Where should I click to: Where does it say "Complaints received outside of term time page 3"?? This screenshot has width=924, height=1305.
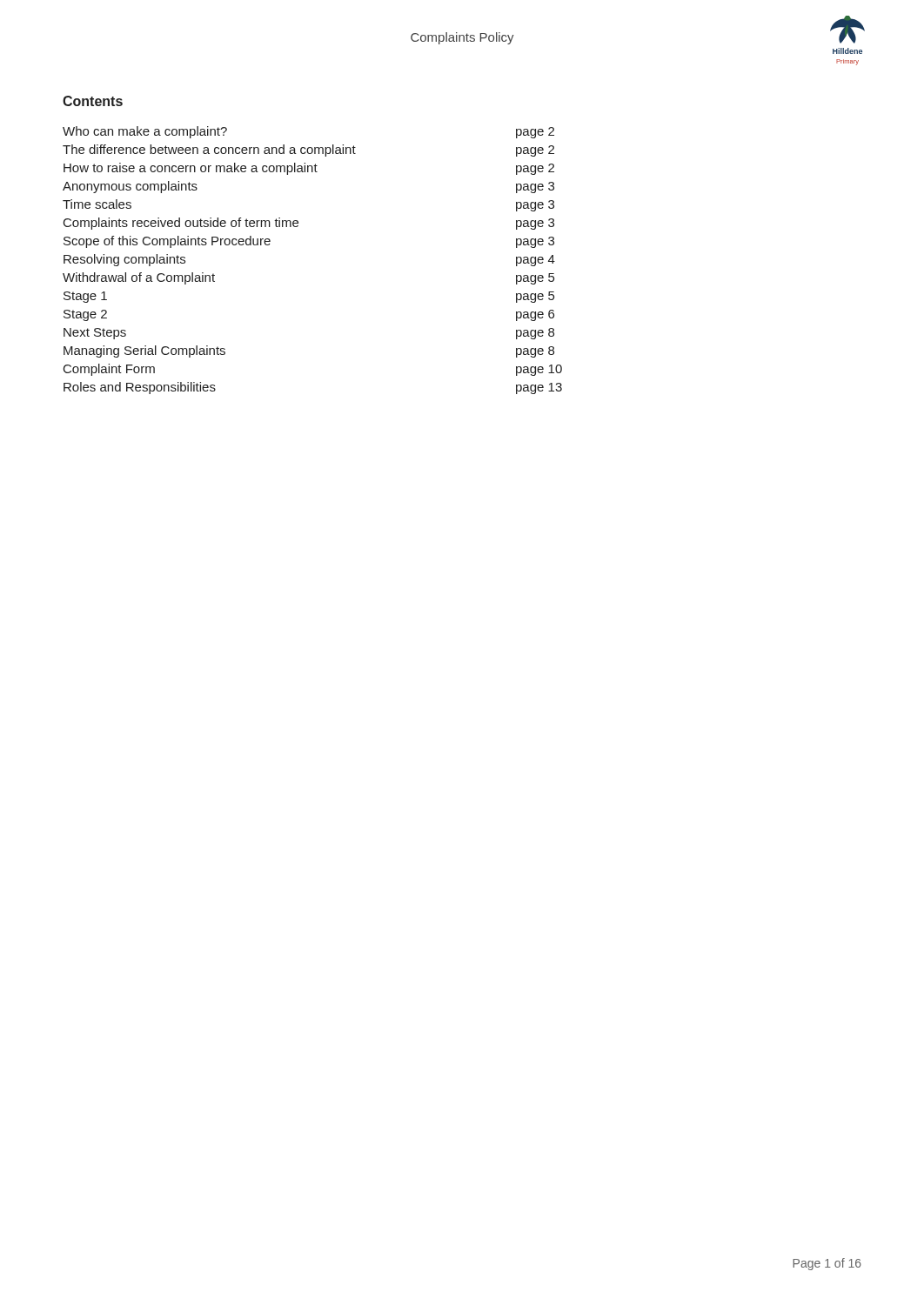click(x=175, y=223)
